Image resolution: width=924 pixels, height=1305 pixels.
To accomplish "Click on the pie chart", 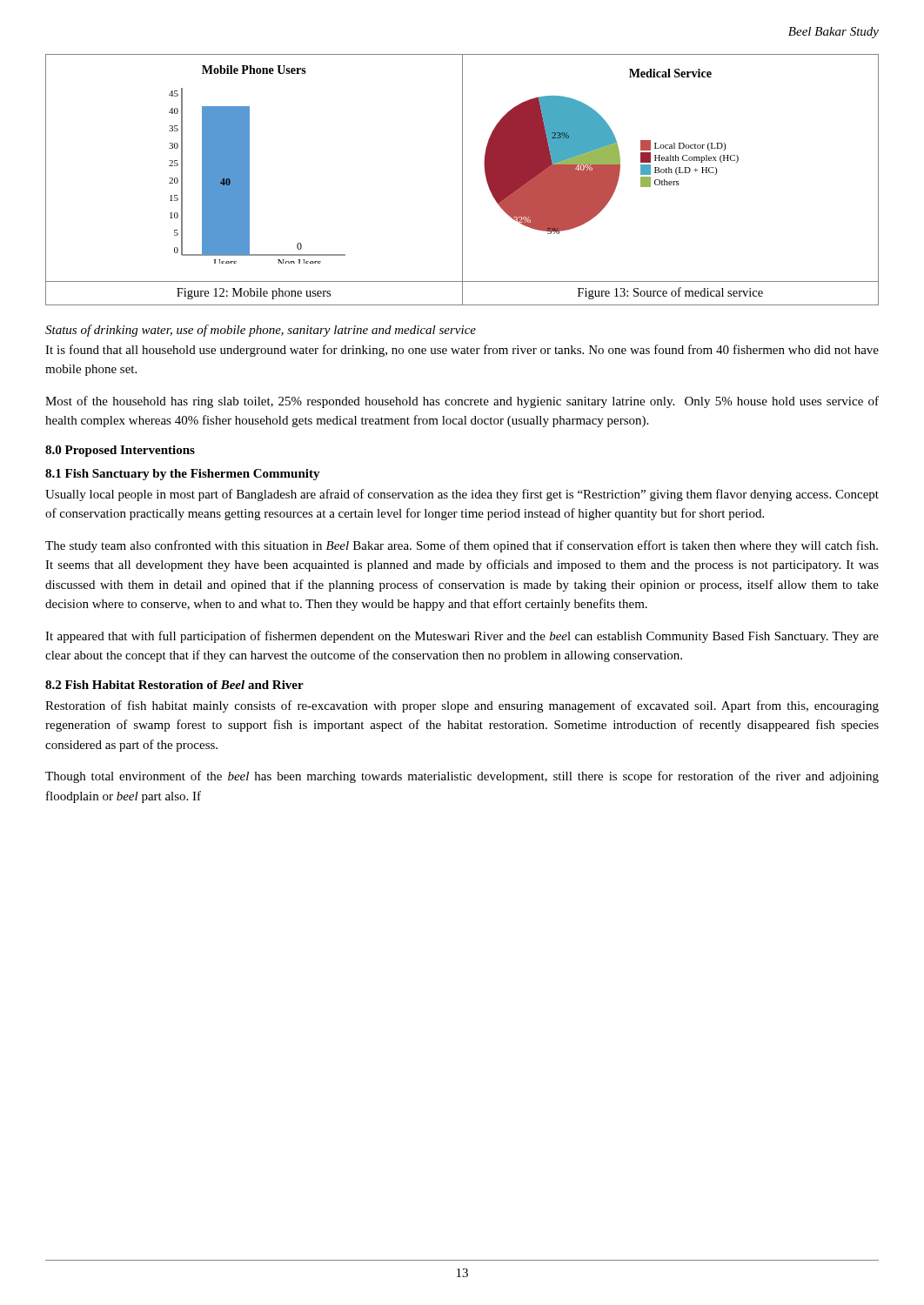I will (670, 168).
